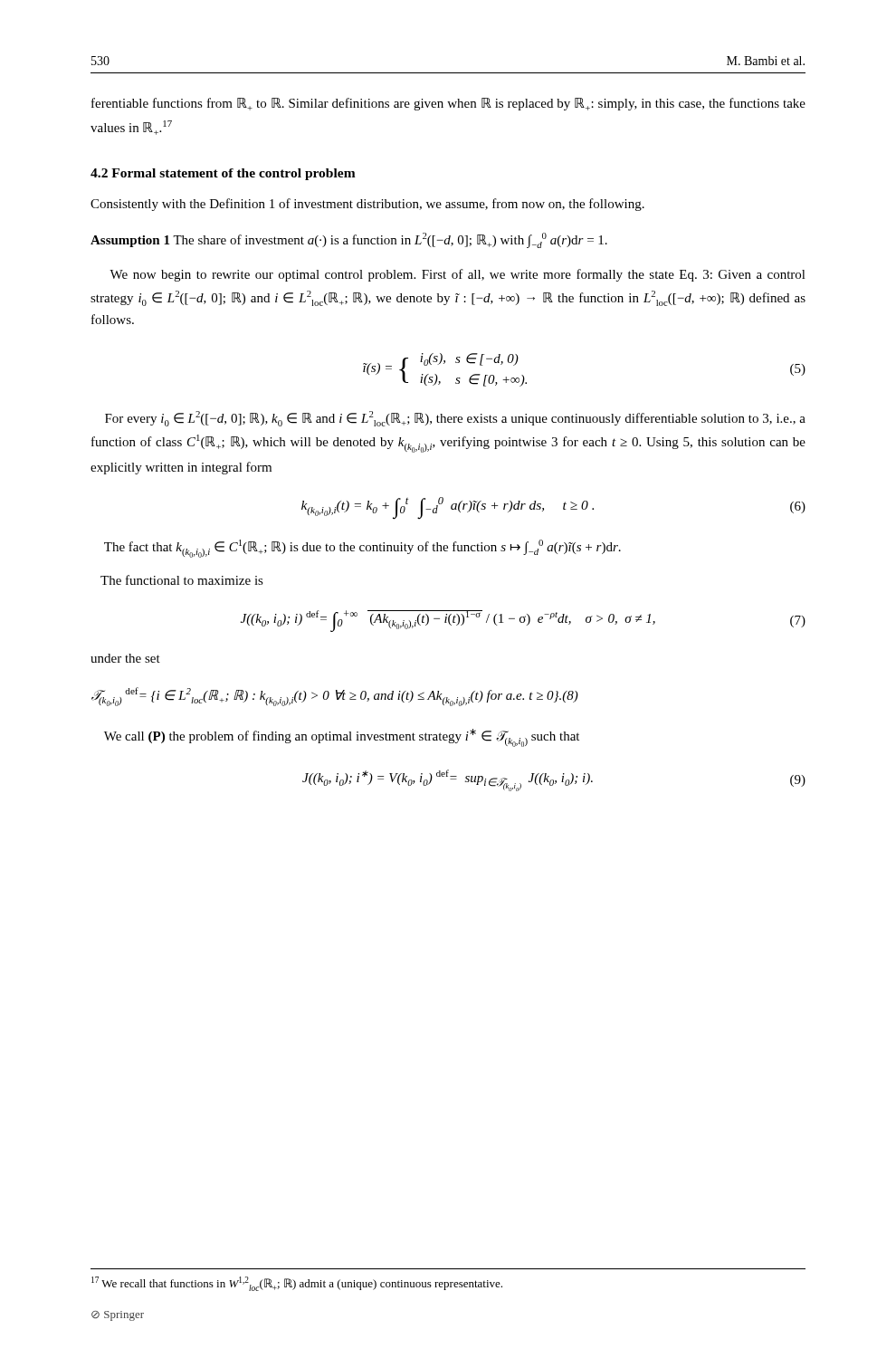
Task: Find the element starting "Assumption 1 The share of"
Action: [x=349, y=240]
